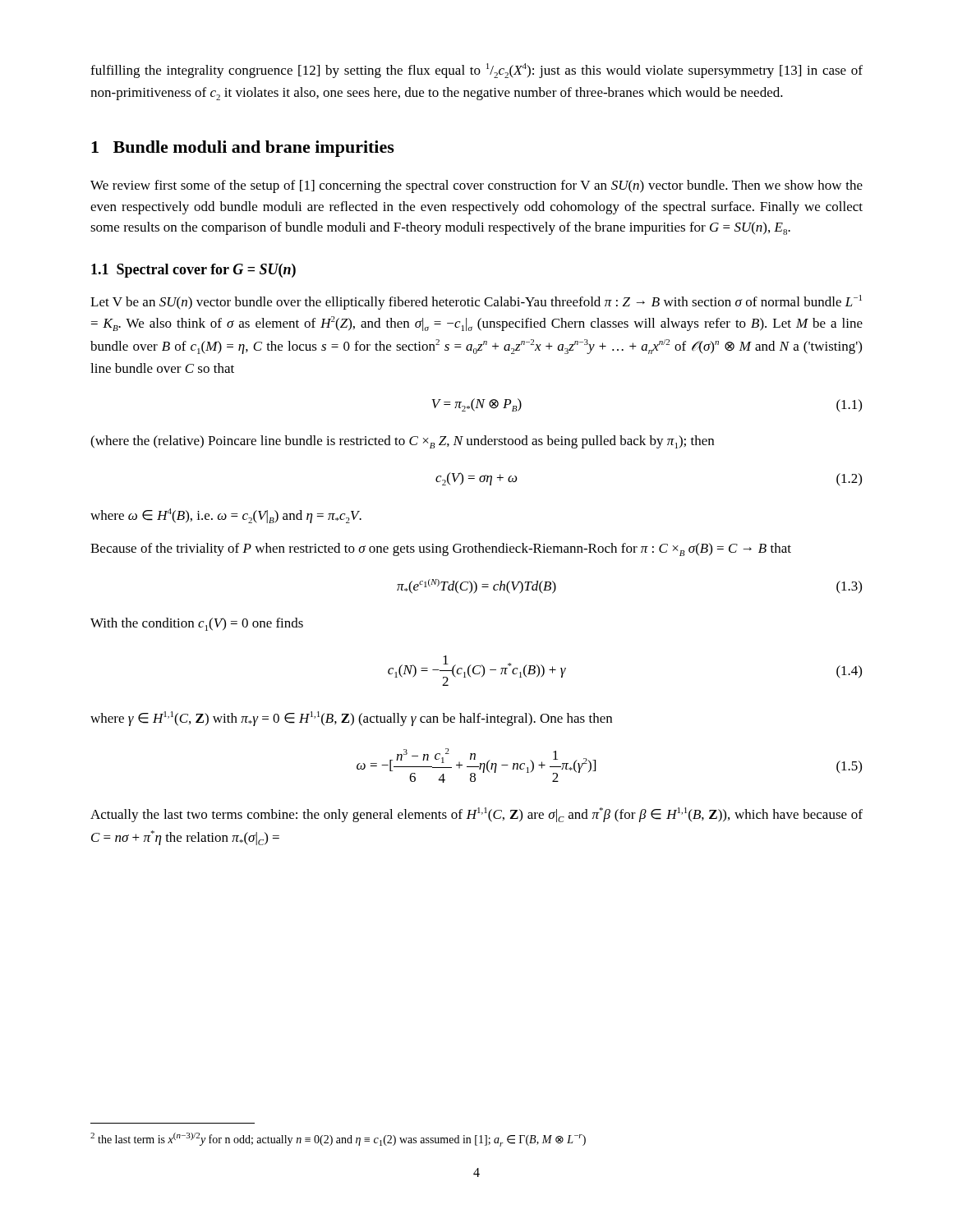
Task: Select the text block that reads "where γ ∈ H1,1(C,"
Action: 351,718
